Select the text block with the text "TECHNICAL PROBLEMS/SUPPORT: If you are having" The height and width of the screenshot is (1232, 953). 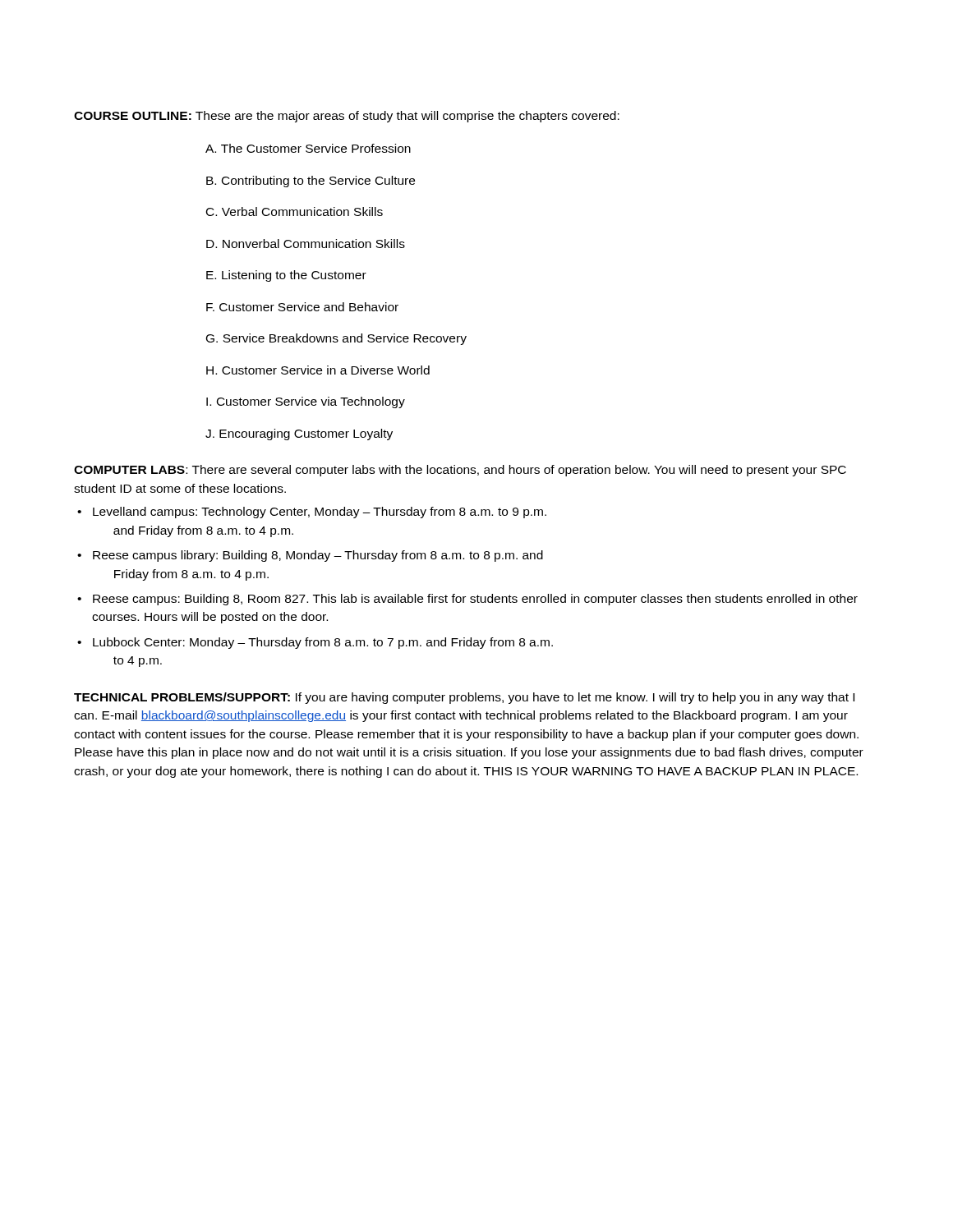[x=476, y=734]
